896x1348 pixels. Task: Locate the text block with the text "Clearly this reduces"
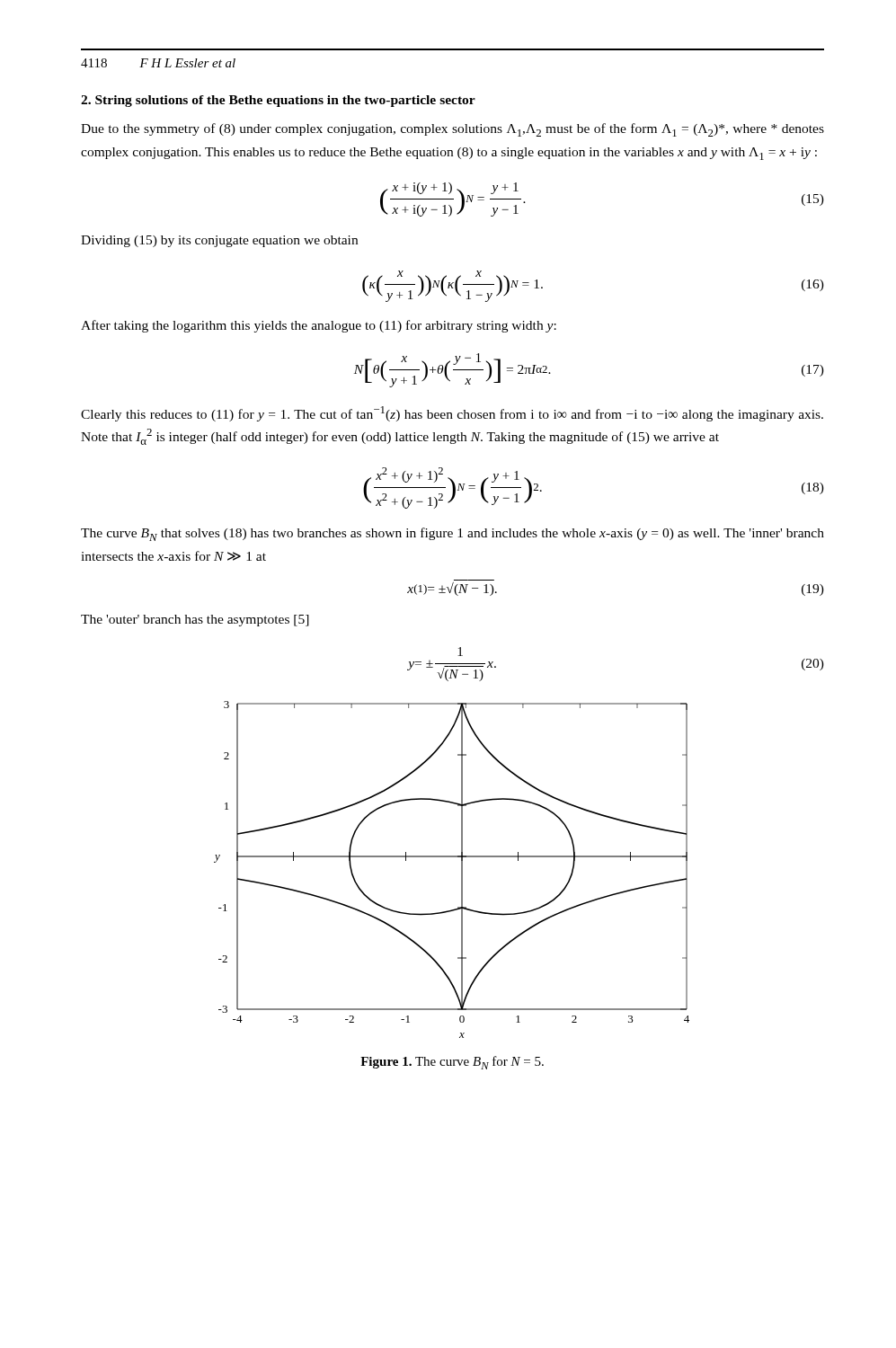pos(453,425)
